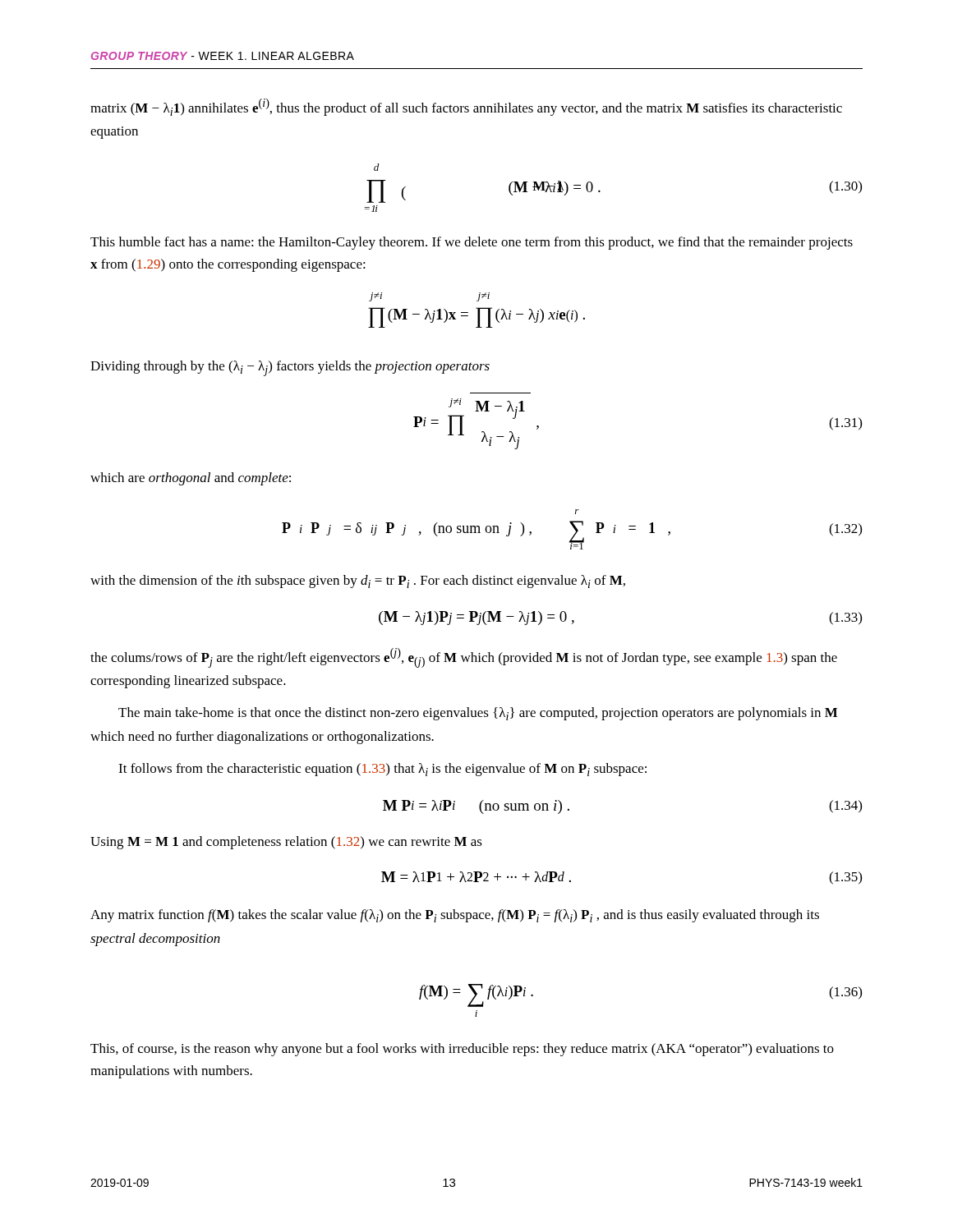The height and width of the screenshot is (1232, 953).
Task: Point to the text starting "Dividing through by the (λi − λj) factors"
Action: point(290,367)
